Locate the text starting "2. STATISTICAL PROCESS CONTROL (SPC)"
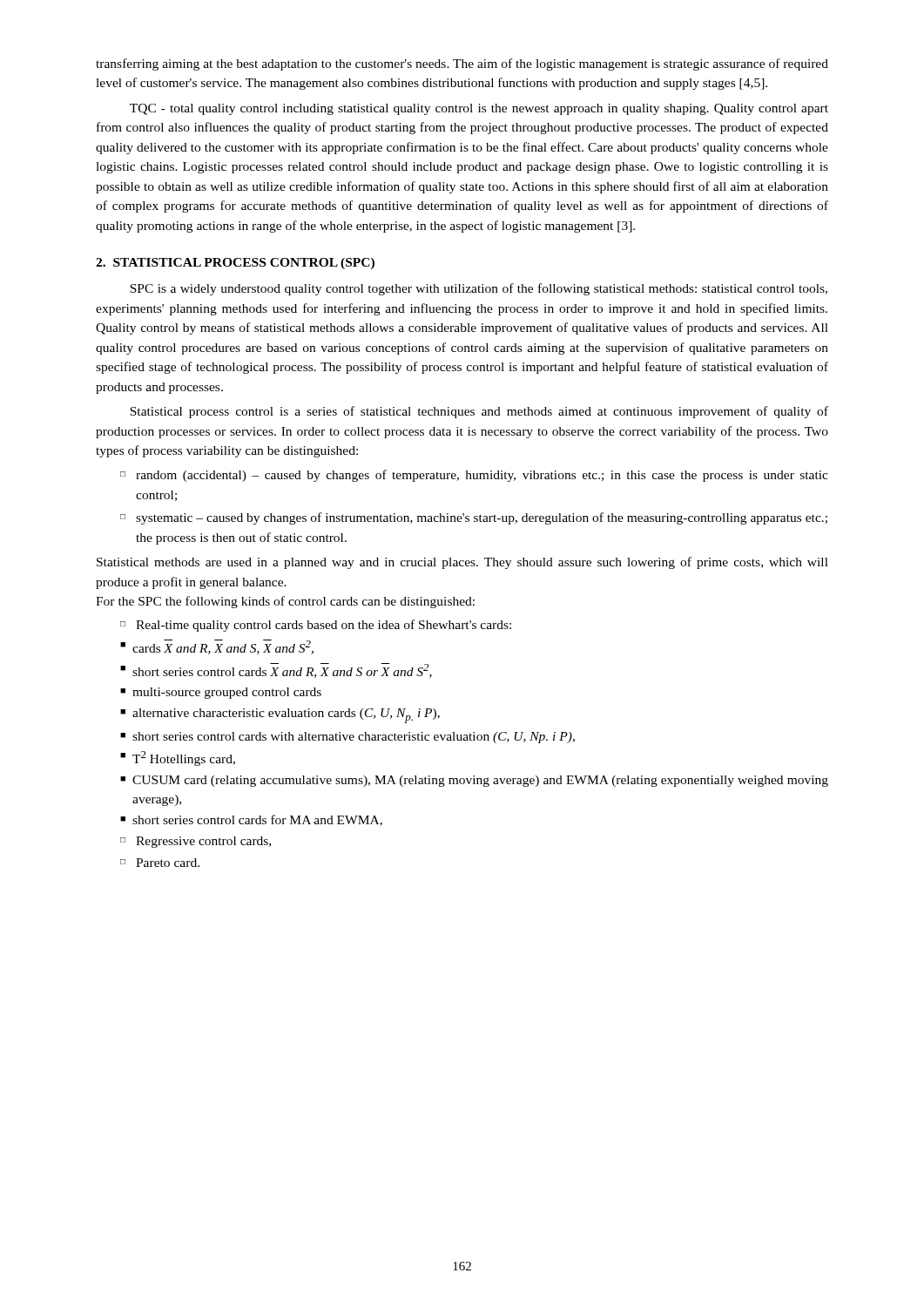 pos(235,262)
